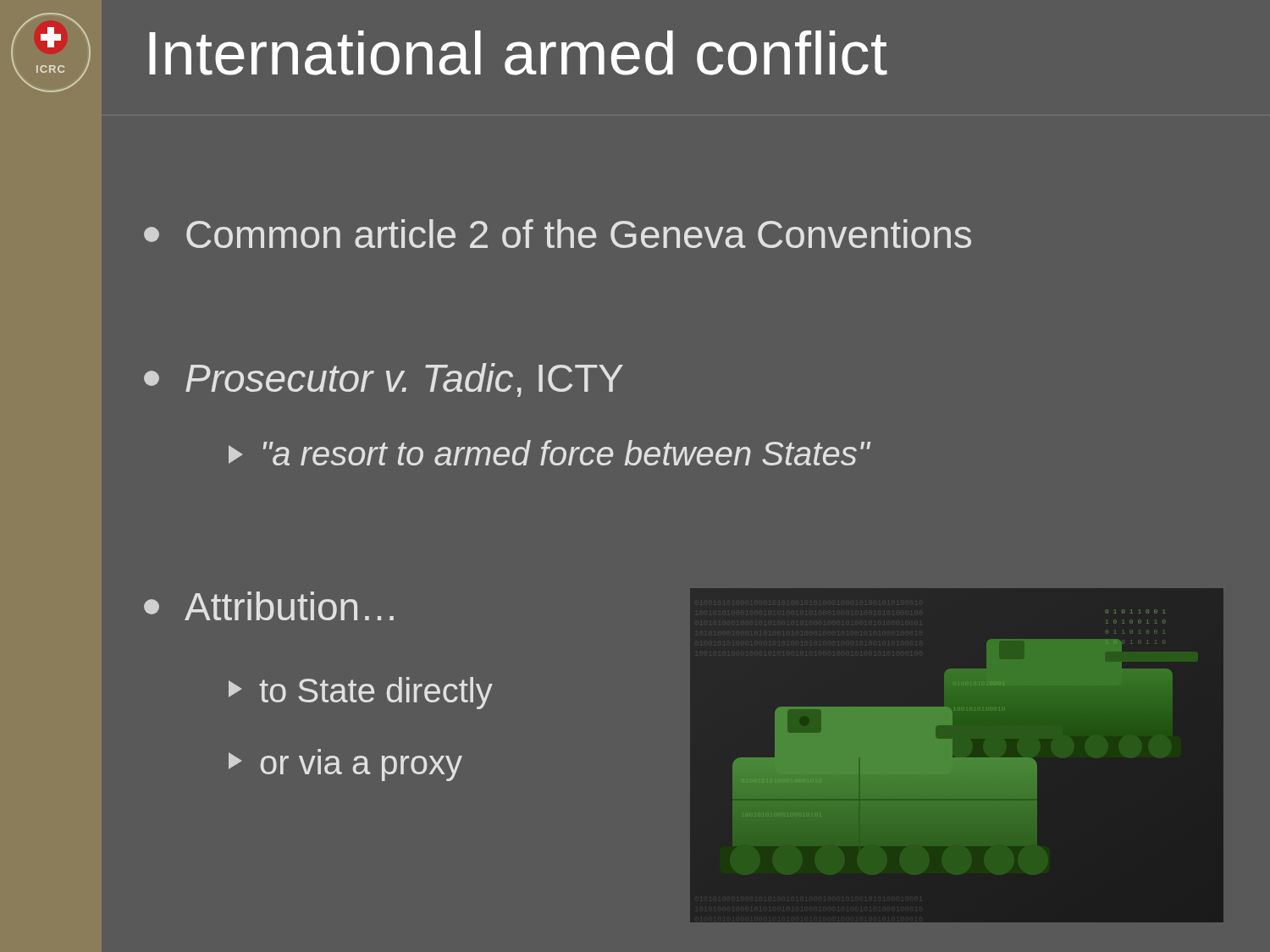
Task: Locate the logo
Action: (x=51, y=52)
